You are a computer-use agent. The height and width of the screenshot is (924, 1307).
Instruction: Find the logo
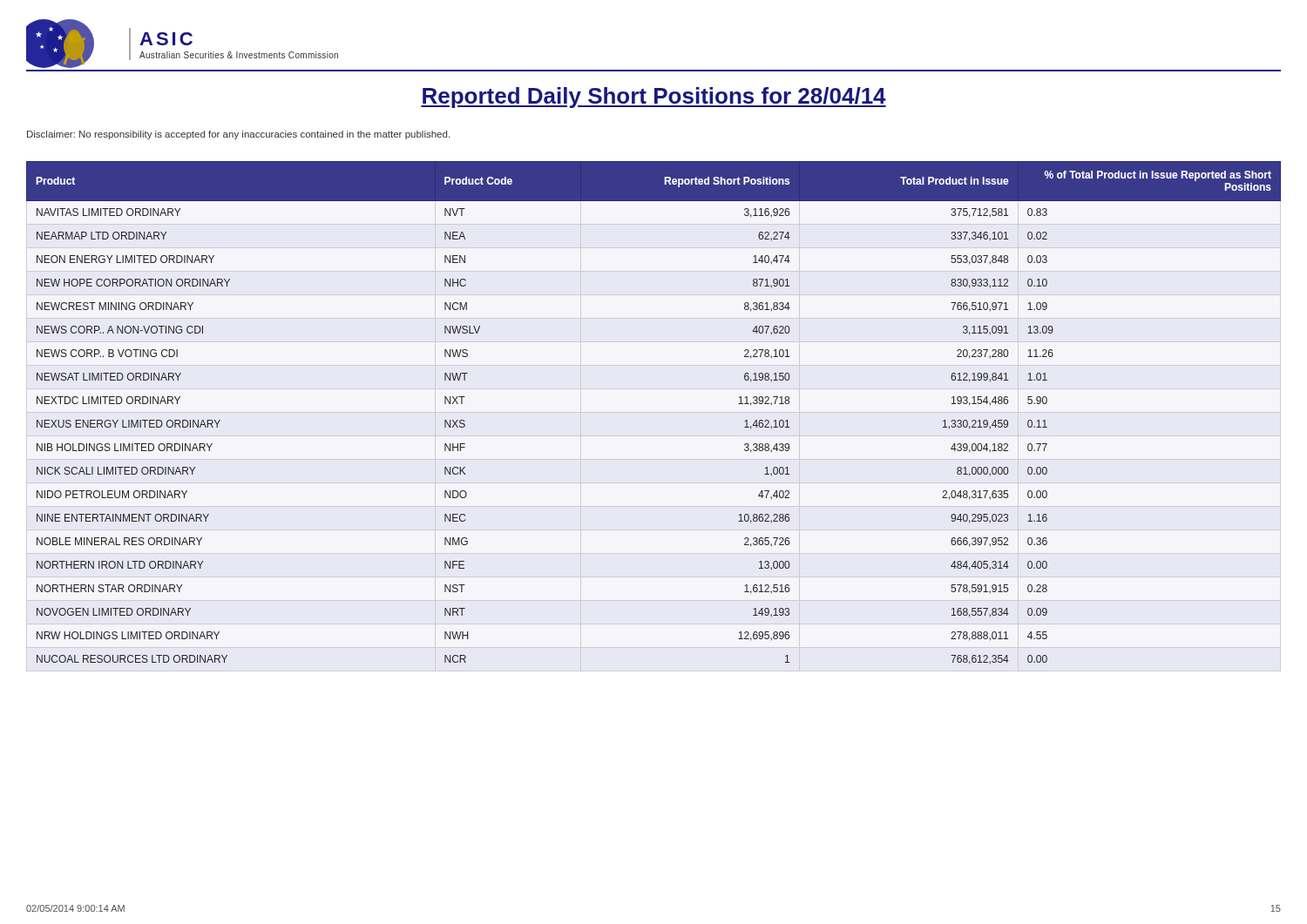pyautogui.click(x=183, y=44)
